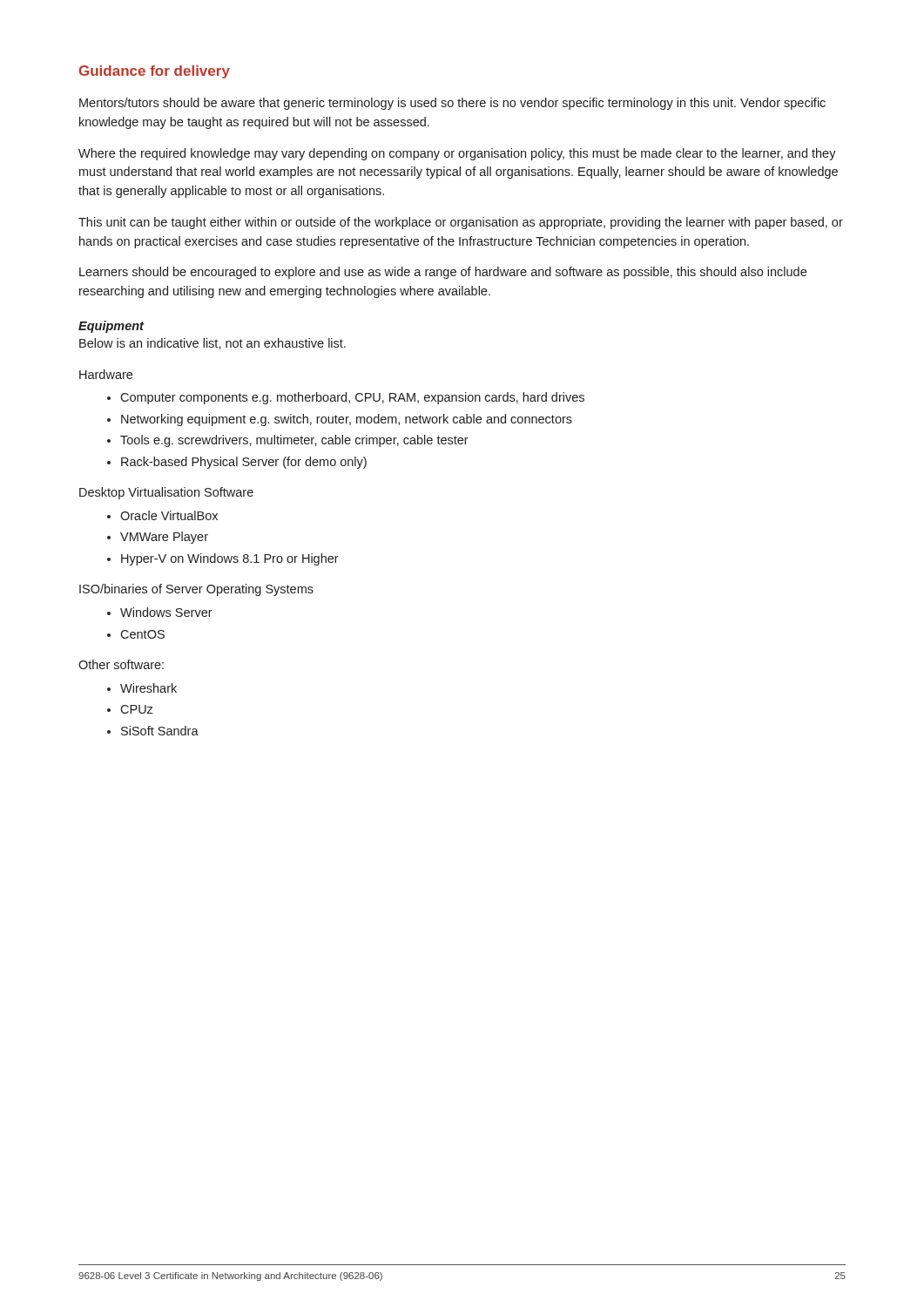This screenshot has height=1307, width=924.
Task: Click on the passage starting "Hyper-V on Windows 8.1 Pro or"
Action: [229, 558]
